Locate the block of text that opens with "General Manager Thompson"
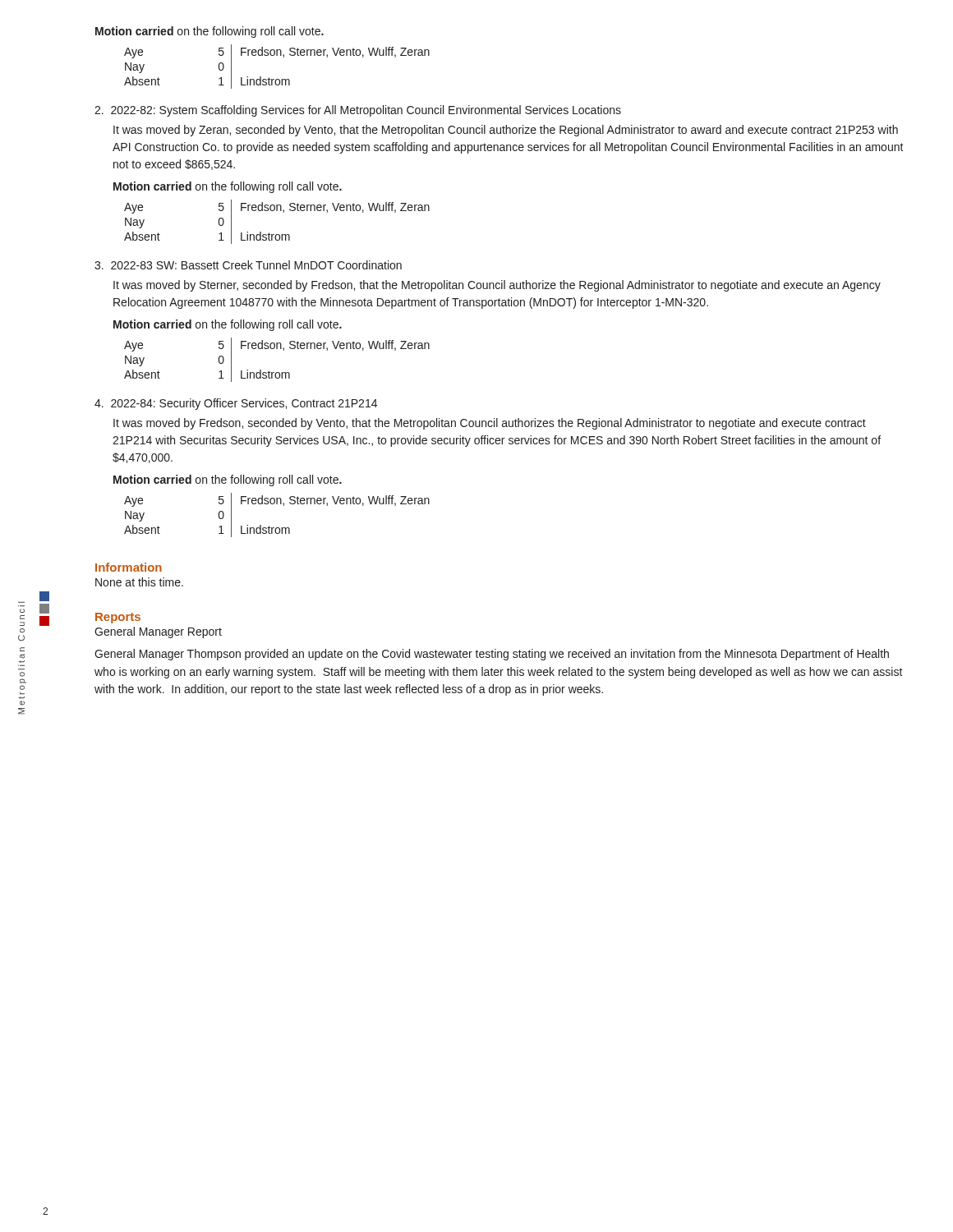This screenshot has height=1232, width=953. 498,672
